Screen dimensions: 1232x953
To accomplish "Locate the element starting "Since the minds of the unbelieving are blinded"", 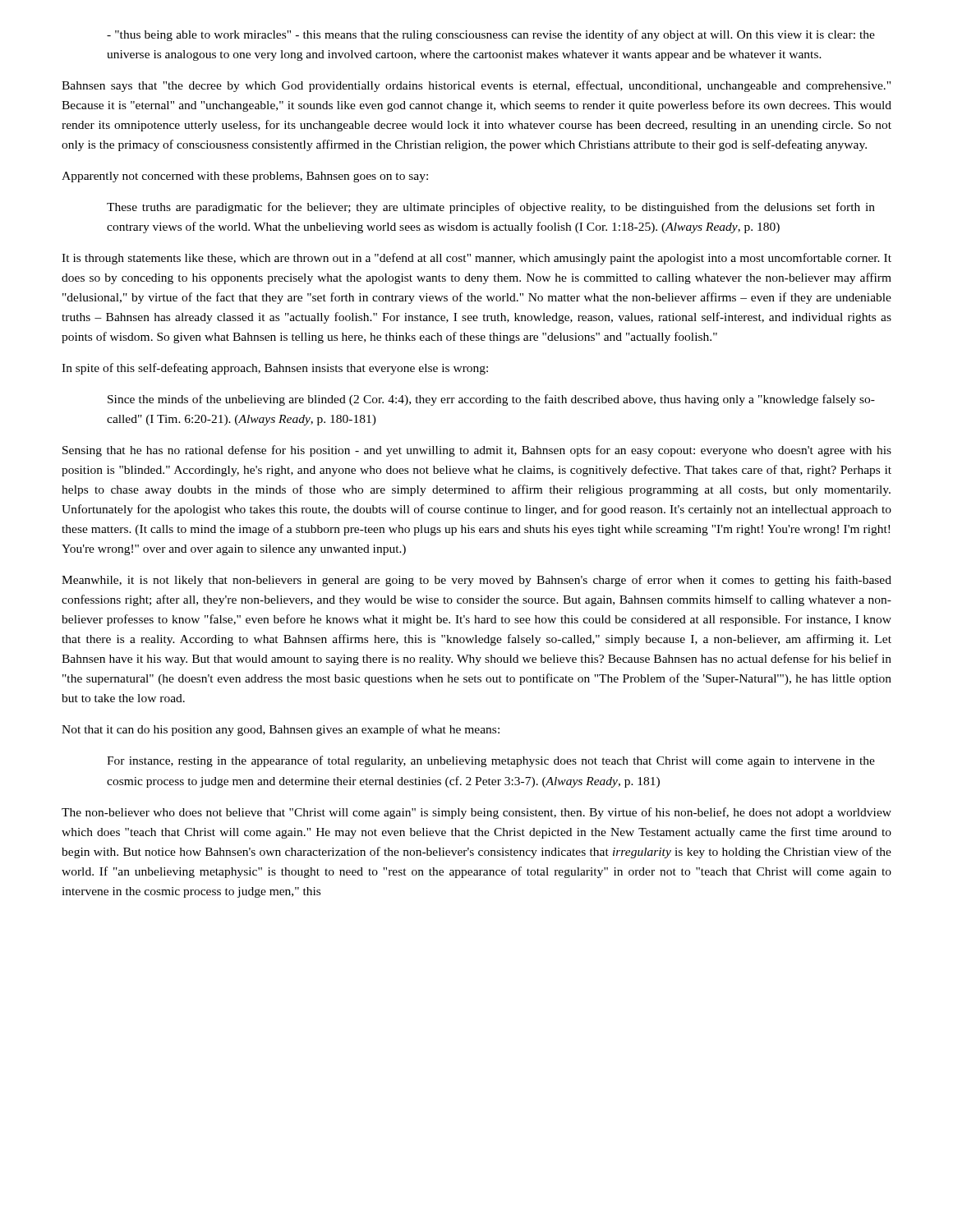I will click(x=491, y=409).
